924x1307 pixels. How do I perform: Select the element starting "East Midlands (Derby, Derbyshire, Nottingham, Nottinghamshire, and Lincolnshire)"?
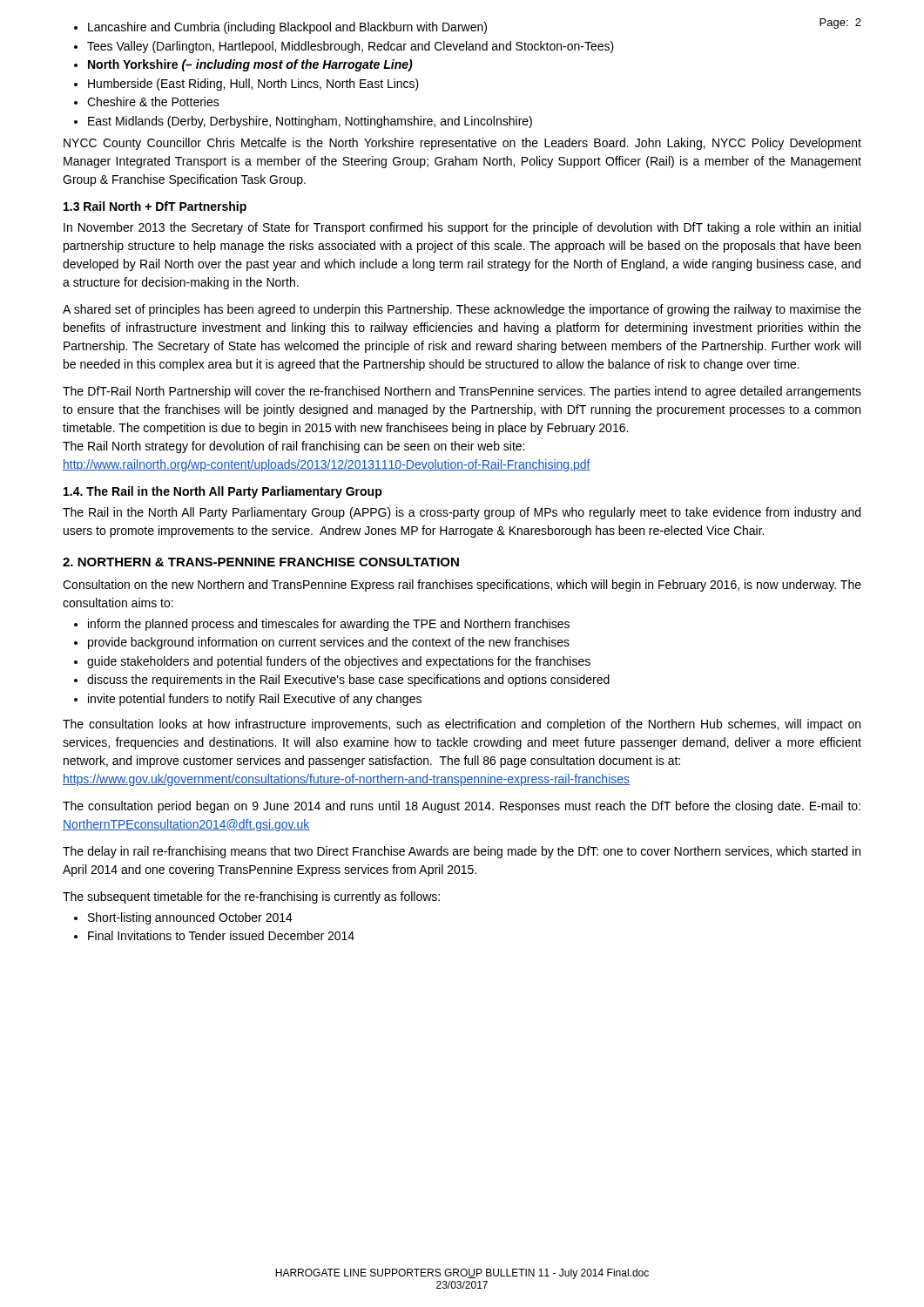click(310, 121)
